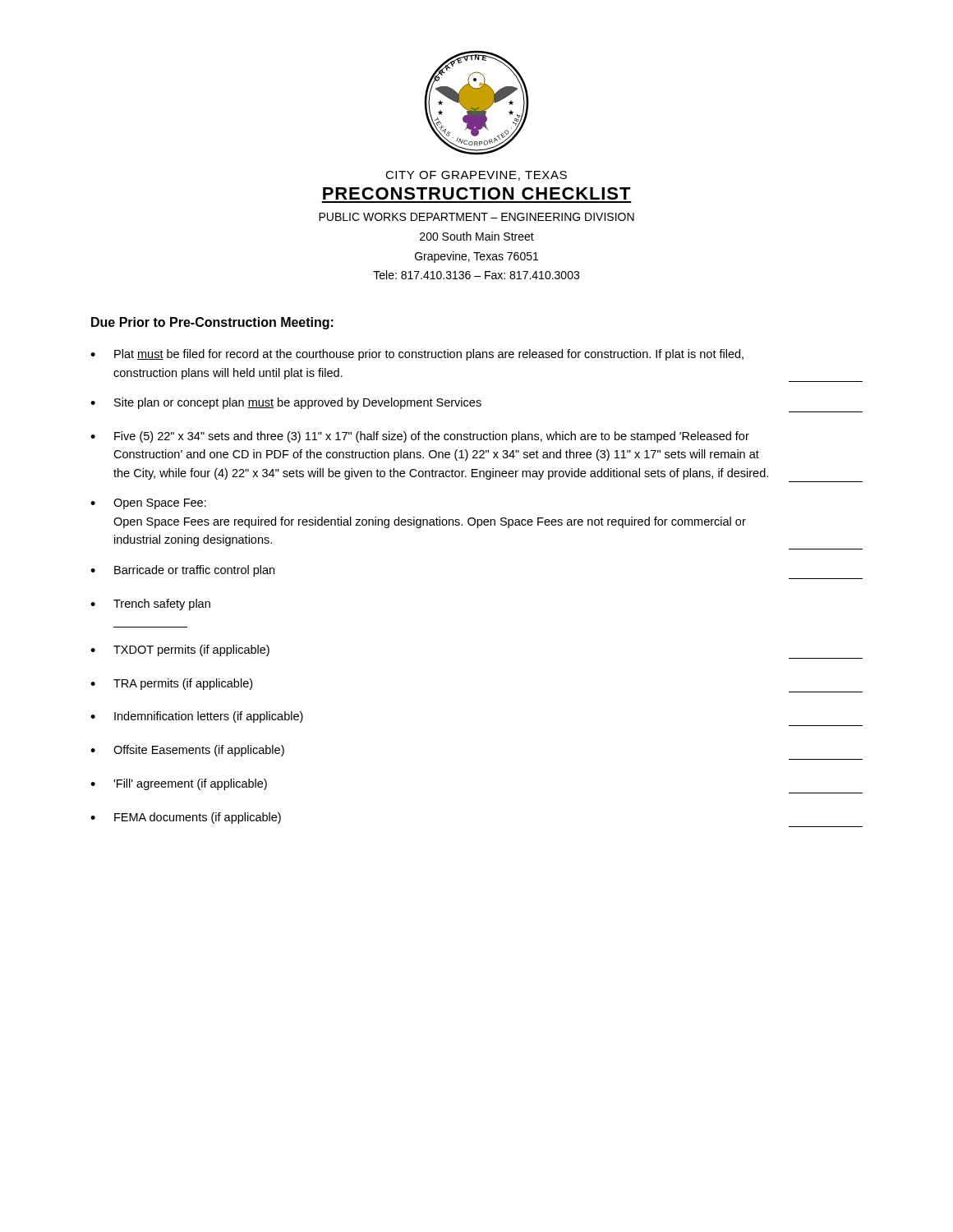953x1232 pixels.
Task: Click the title that begins "CITY OF GRAPEVINE, TEXAS PRECONSTRUCTION"
Action: point(476,227)
